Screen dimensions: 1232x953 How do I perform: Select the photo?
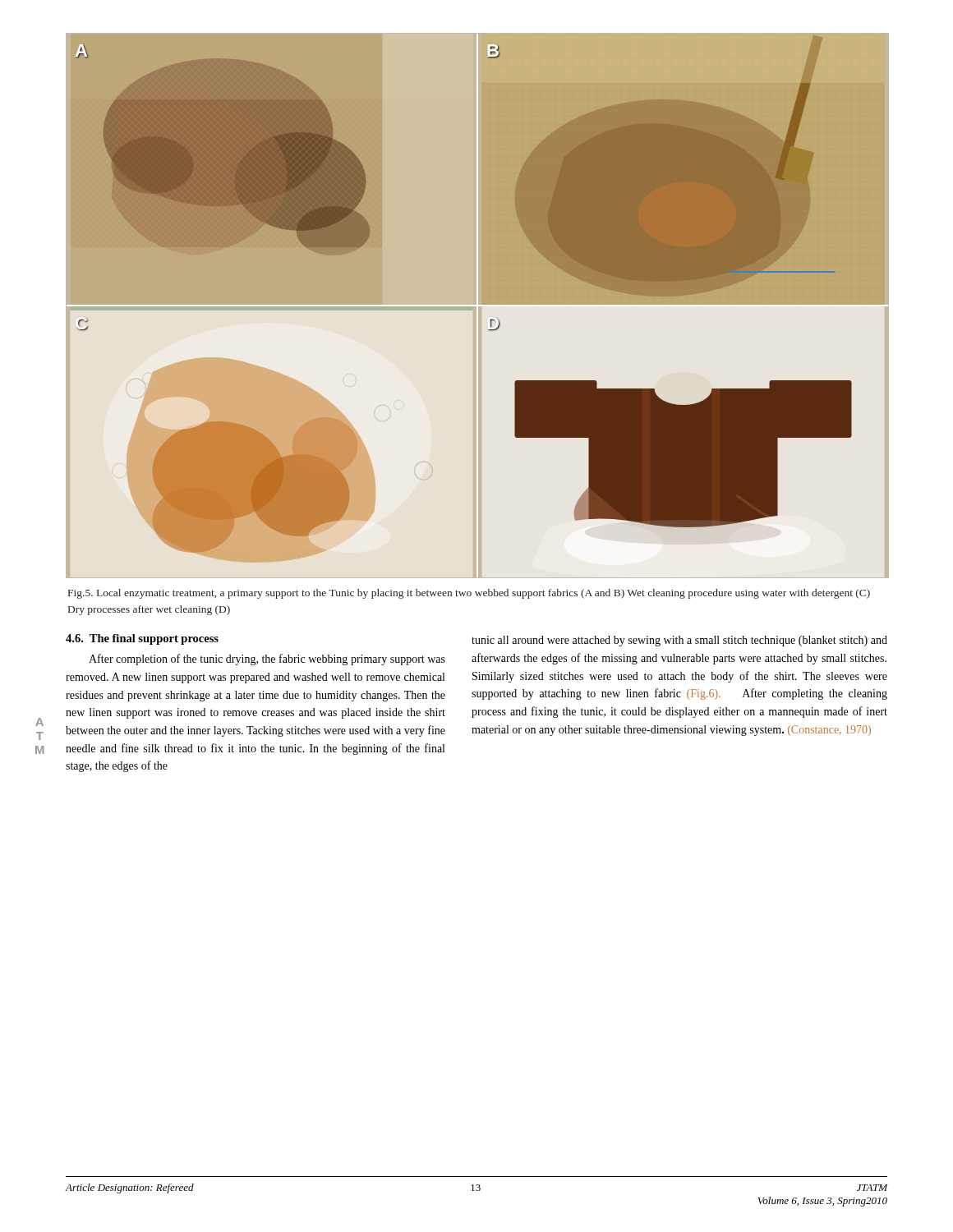(x=476, y=306)
